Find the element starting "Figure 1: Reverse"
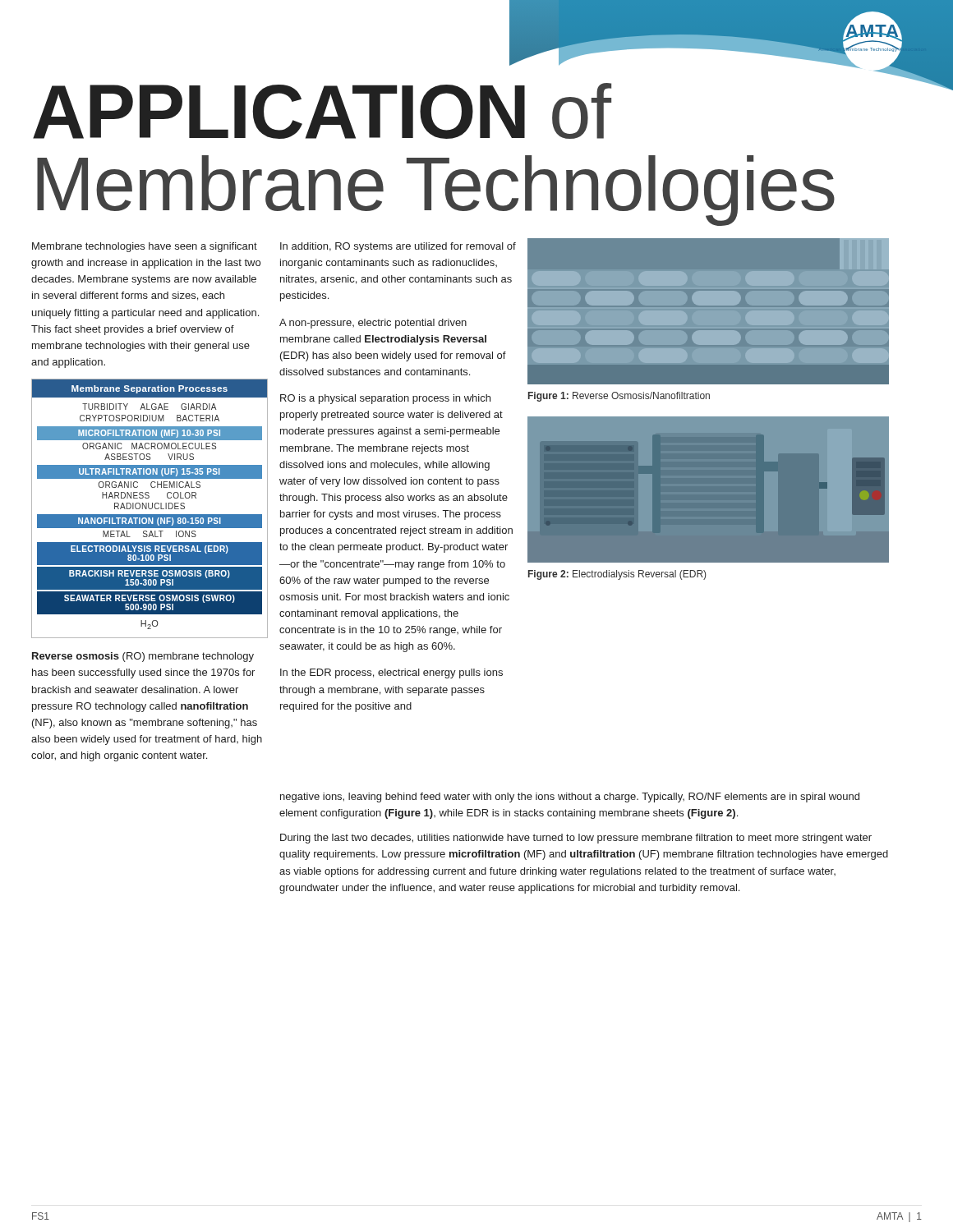The height and width of the screenshot is (1232, 953). pos(619,396)
